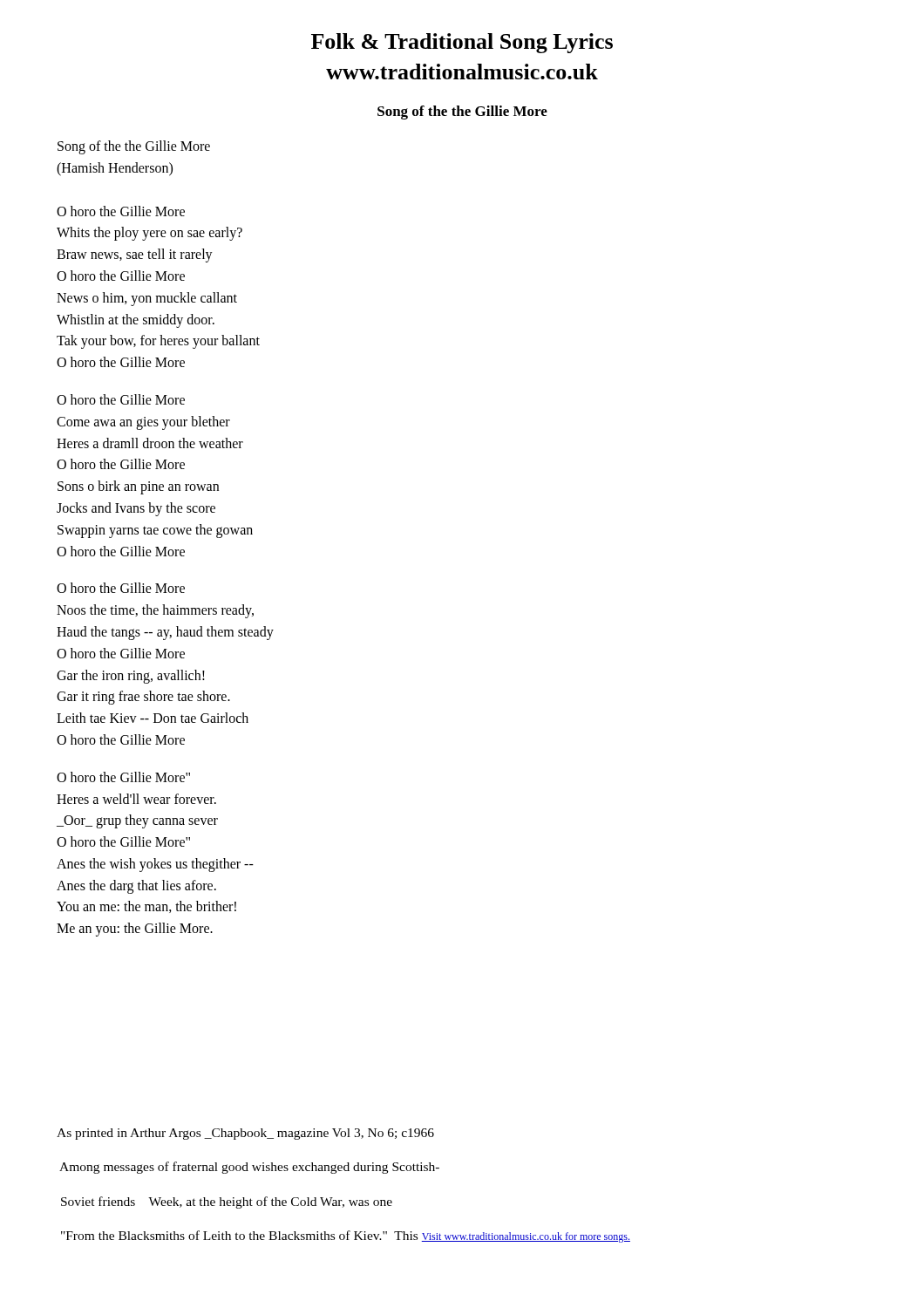924x1308 pixels.
Task: Click the passage that begins "As printed in Arthur Argos _Chapbook_ magazine Vol"
Action: click(245, 1134)
